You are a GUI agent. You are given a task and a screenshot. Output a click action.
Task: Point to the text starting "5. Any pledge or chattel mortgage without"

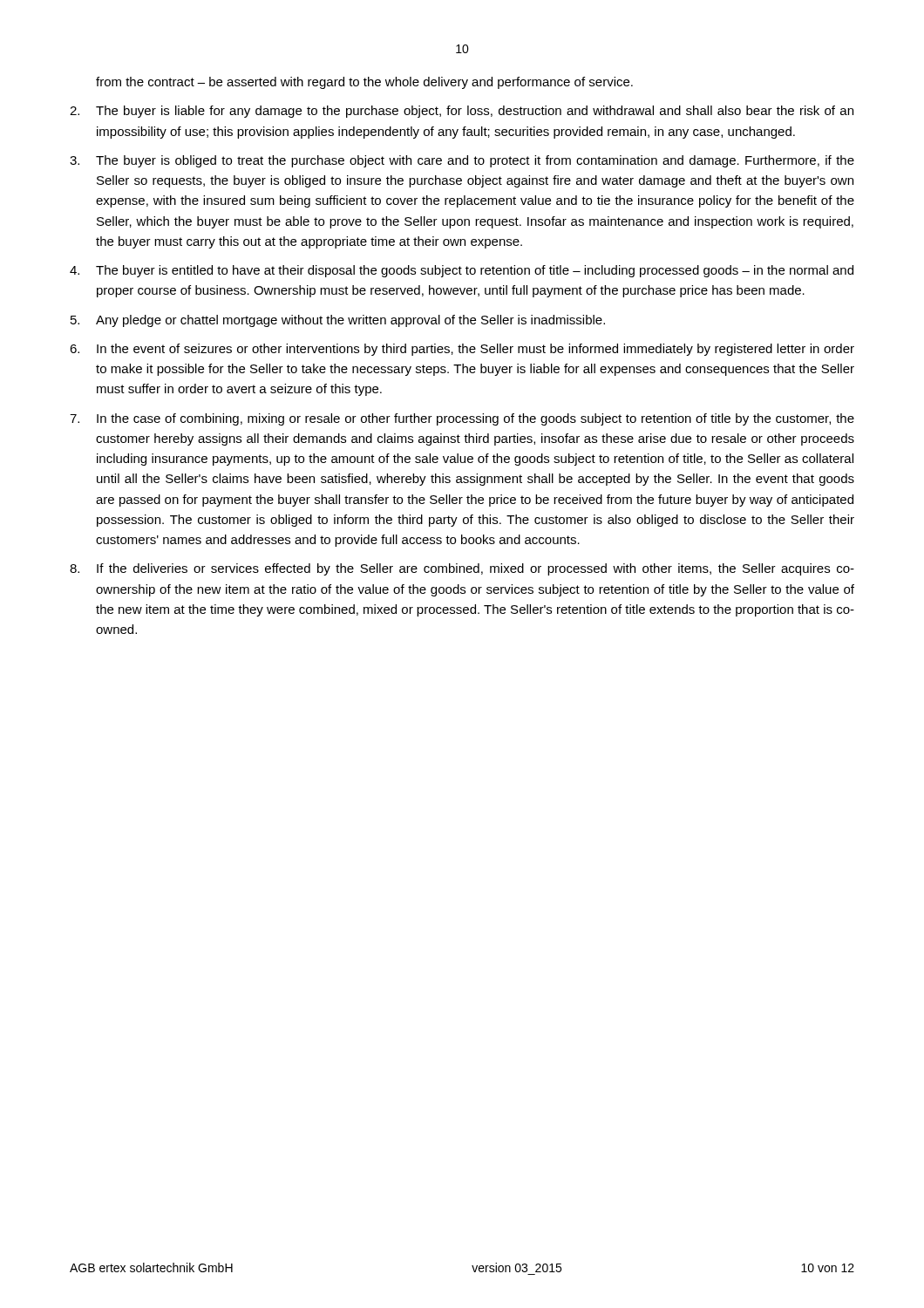(462, 319)
